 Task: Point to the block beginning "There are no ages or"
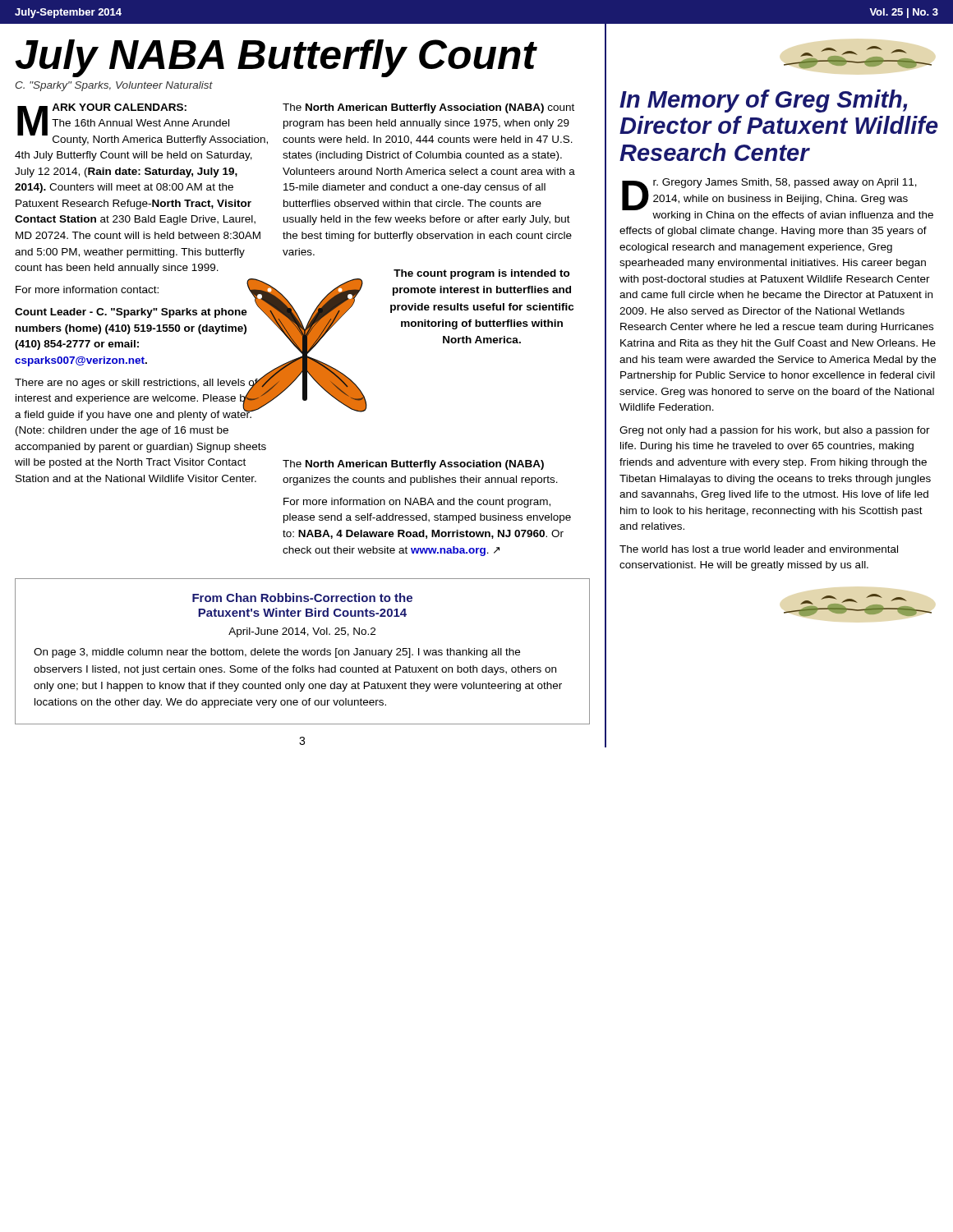(x=142, y=430)
